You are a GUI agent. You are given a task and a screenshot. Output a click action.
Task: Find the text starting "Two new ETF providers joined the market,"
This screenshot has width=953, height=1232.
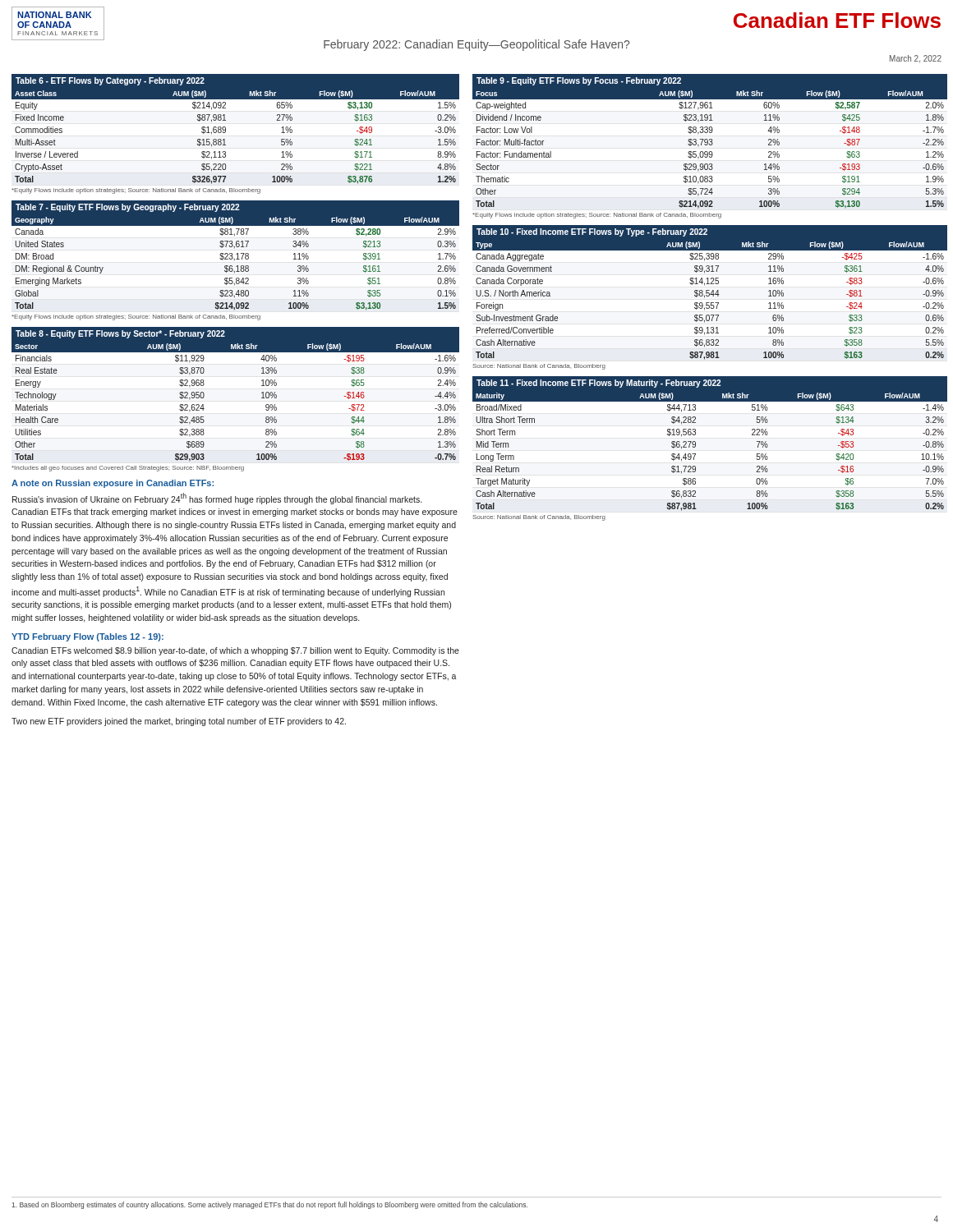pyautogui.click(x=179, y=721)
